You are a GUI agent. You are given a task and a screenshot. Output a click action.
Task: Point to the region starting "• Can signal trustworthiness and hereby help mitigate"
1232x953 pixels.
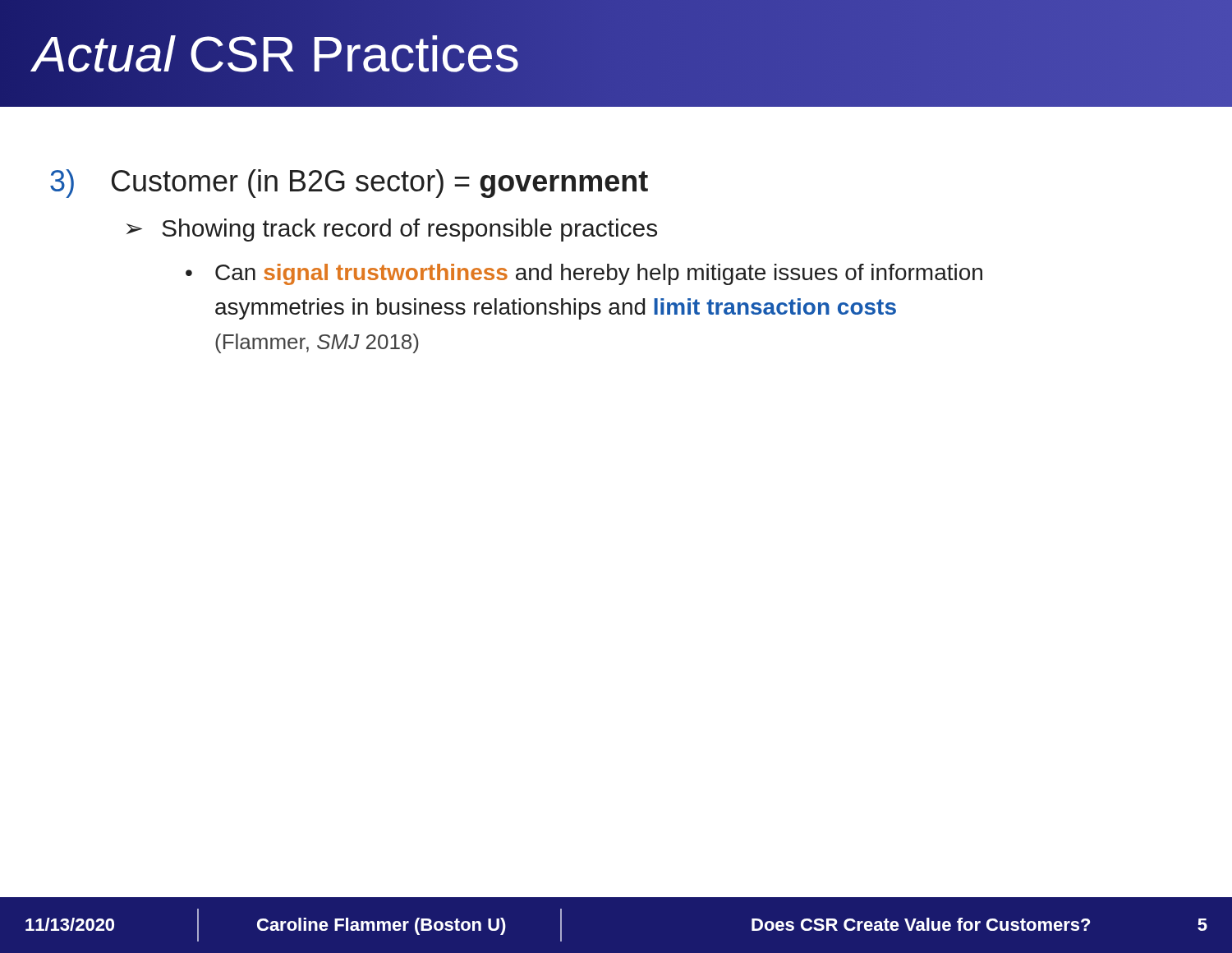pyautogui.click(x=584, y=307)
